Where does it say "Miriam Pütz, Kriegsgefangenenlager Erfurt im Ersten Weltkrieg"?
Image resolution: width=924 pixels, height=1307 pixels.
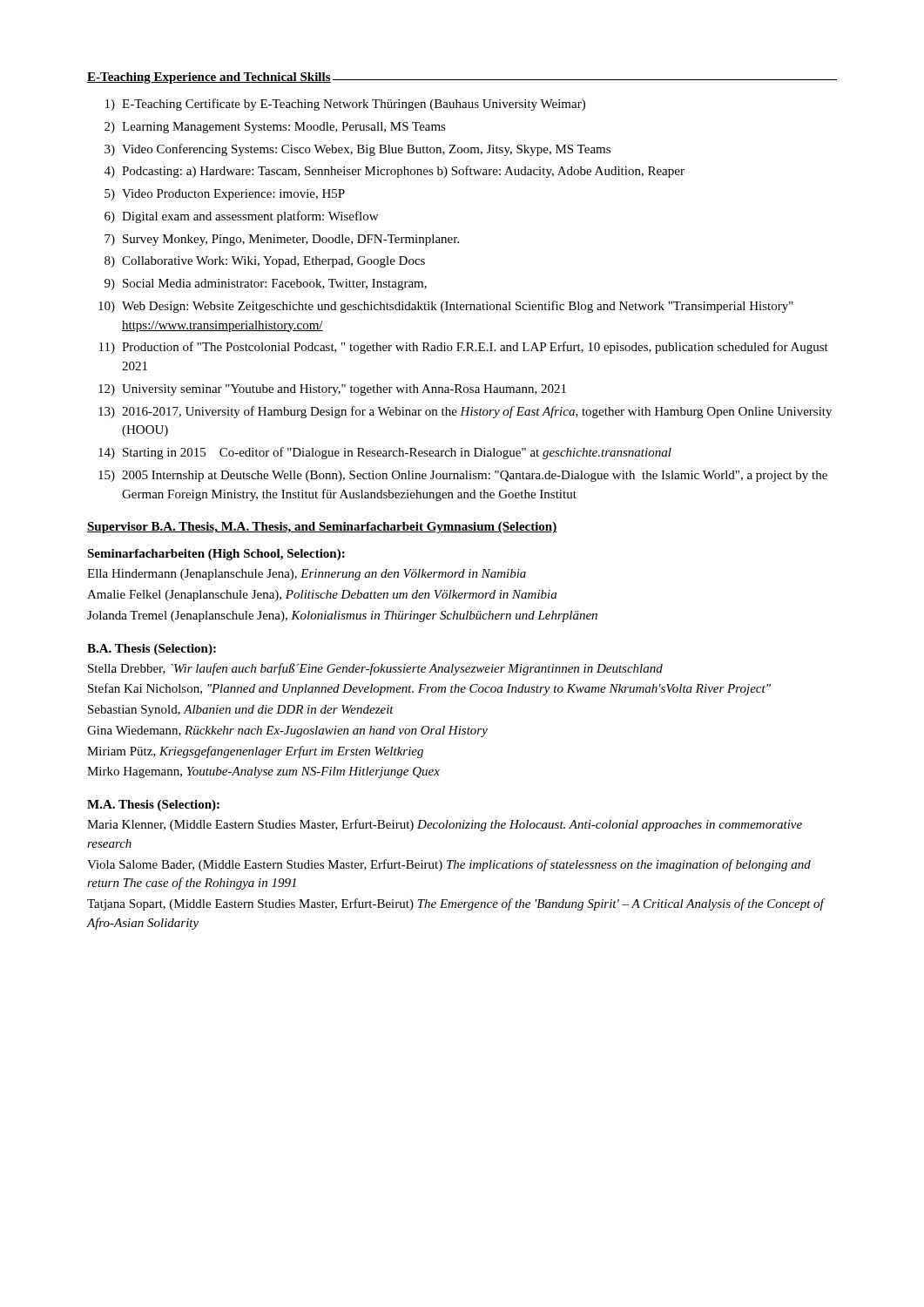click(255, 751)
